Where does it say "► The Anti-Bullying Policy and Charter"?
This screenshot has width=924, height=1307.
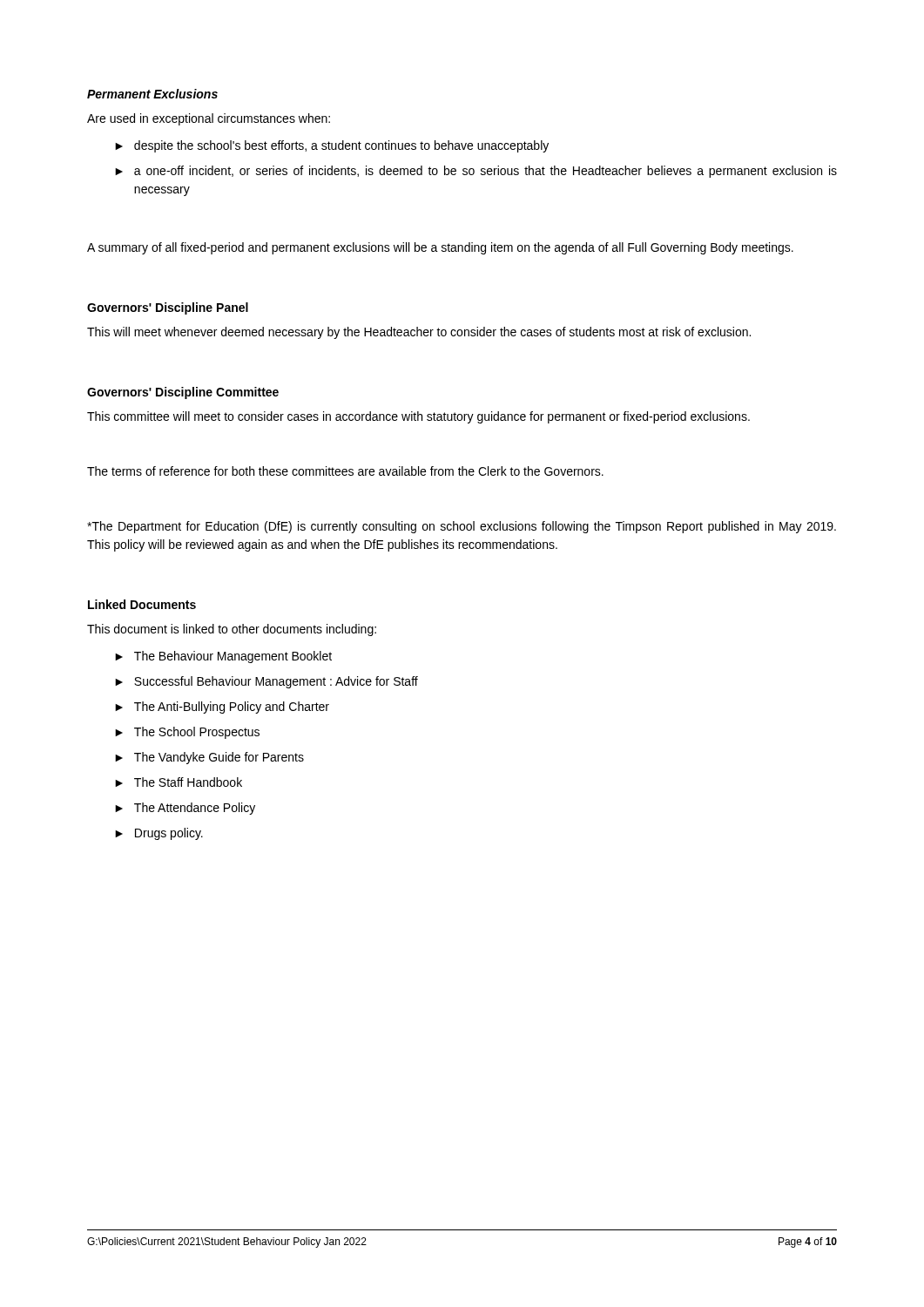tap(222, 708)
